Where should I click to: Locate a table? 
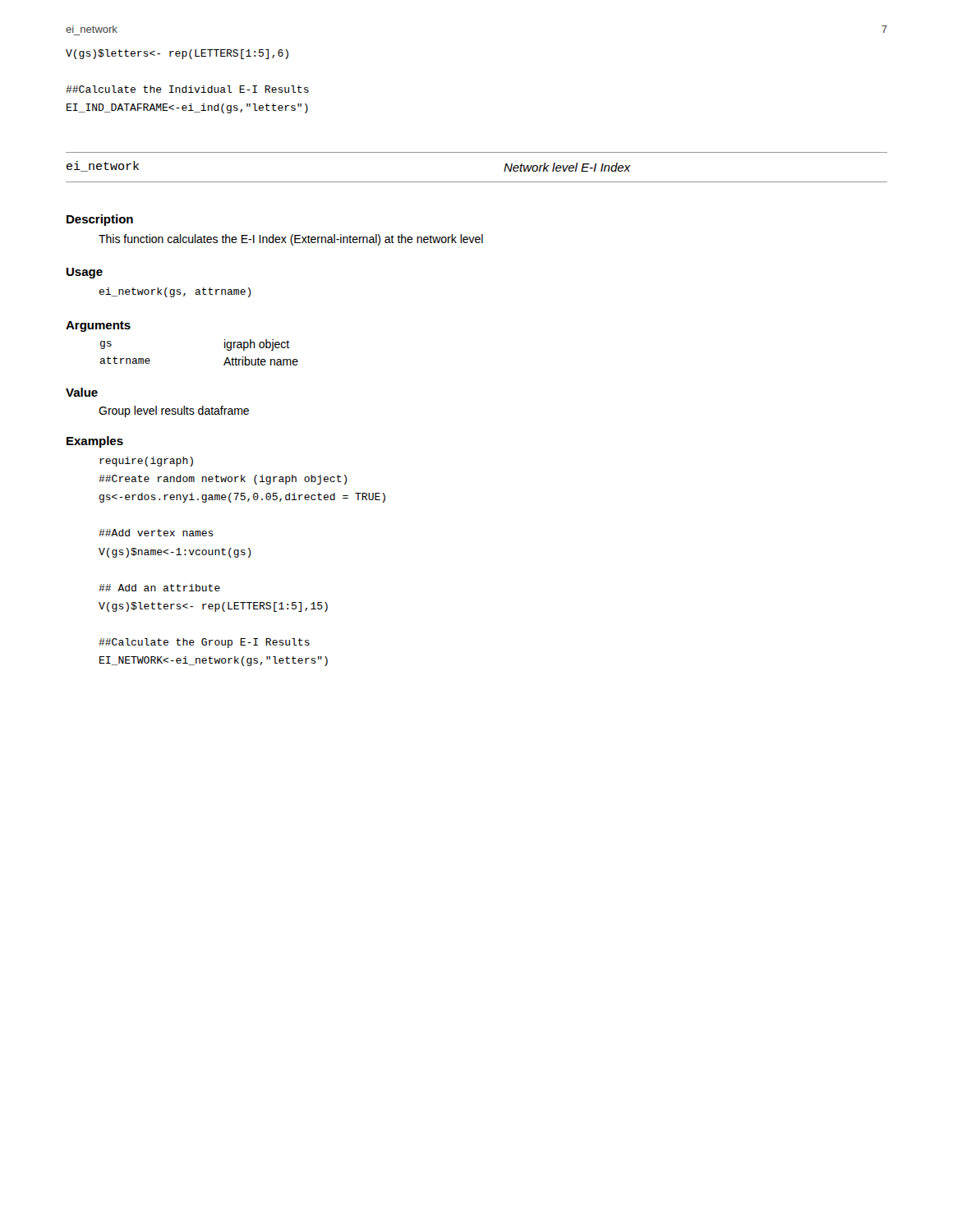click(x=493, y=353)
